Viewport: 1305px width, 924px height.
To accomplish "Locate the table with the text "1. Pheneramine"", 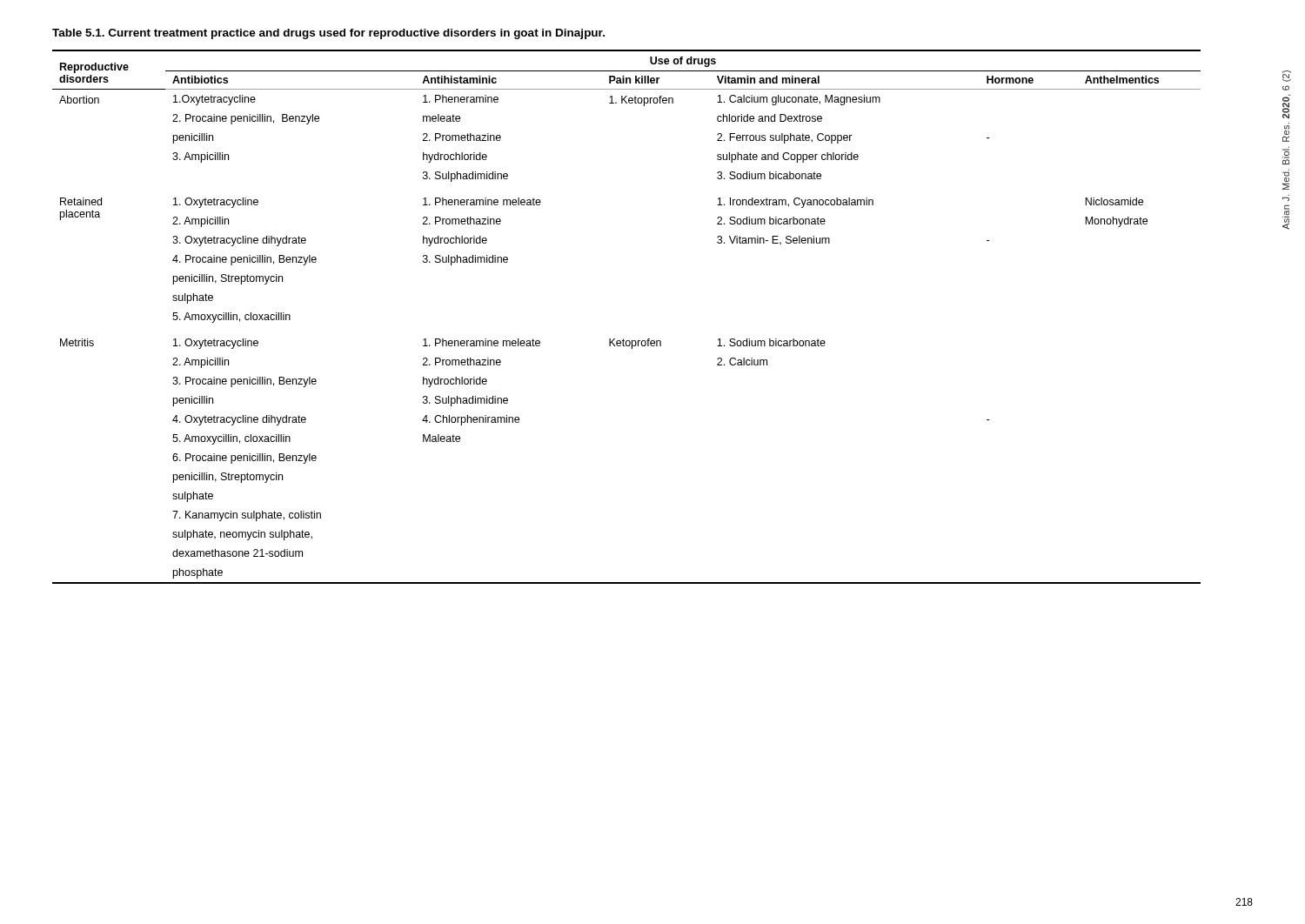I will pos(626,317).
